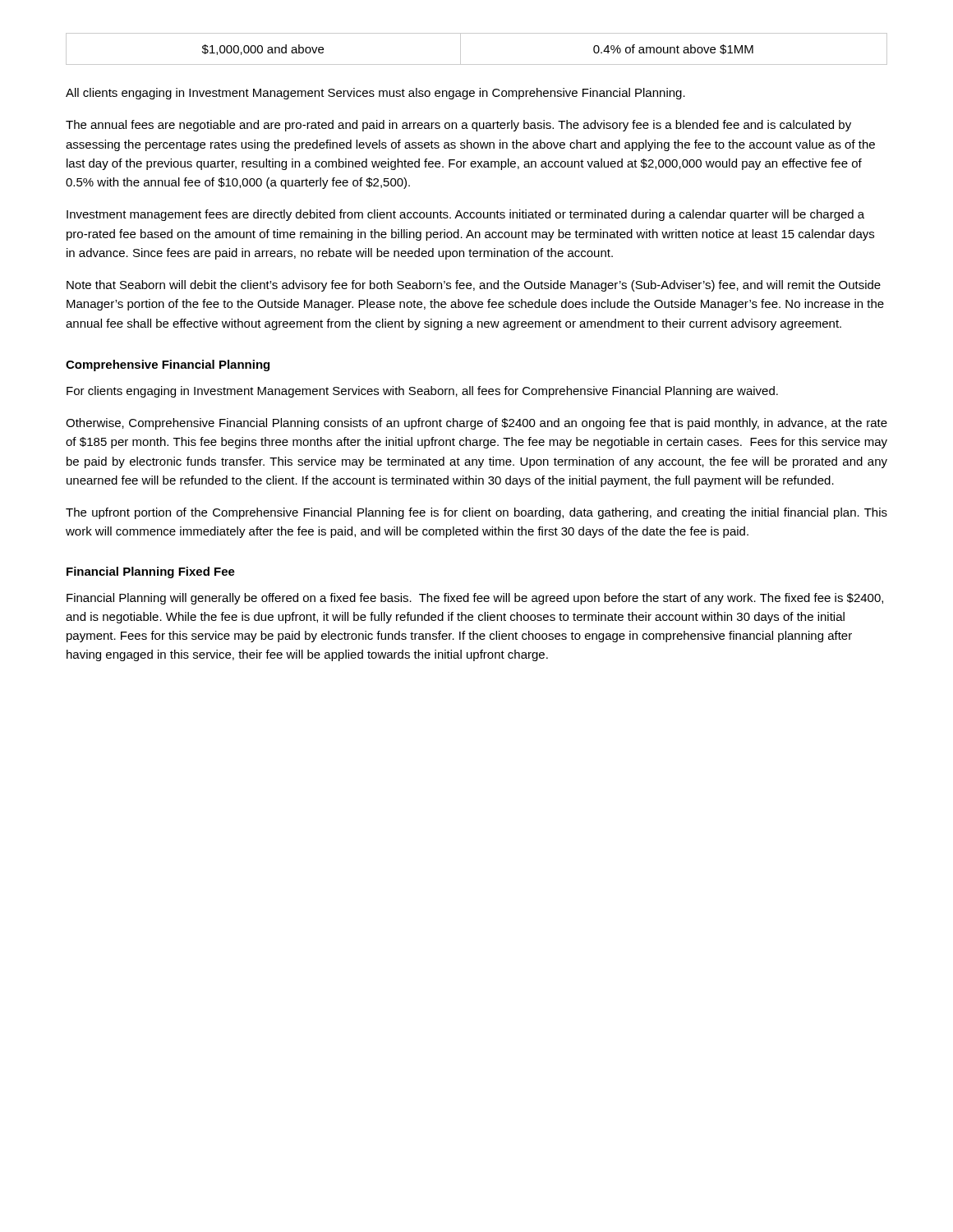Where is the passage that starts "Financial Planning will generally be offered on"?
This screenshot has height=1232, width=953.
coord(475,626)
